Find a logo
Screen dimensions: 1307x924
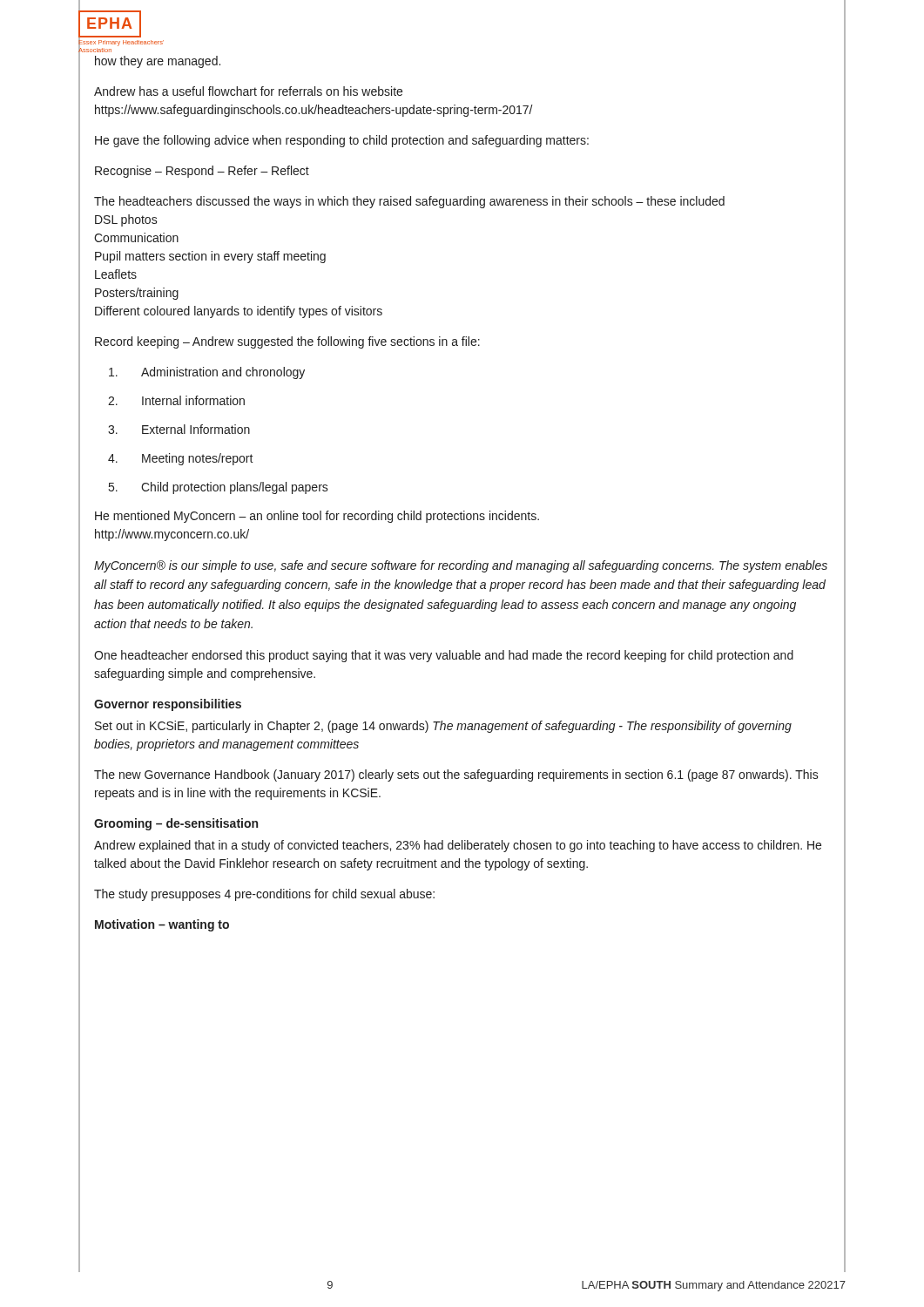tap(131, 32)
